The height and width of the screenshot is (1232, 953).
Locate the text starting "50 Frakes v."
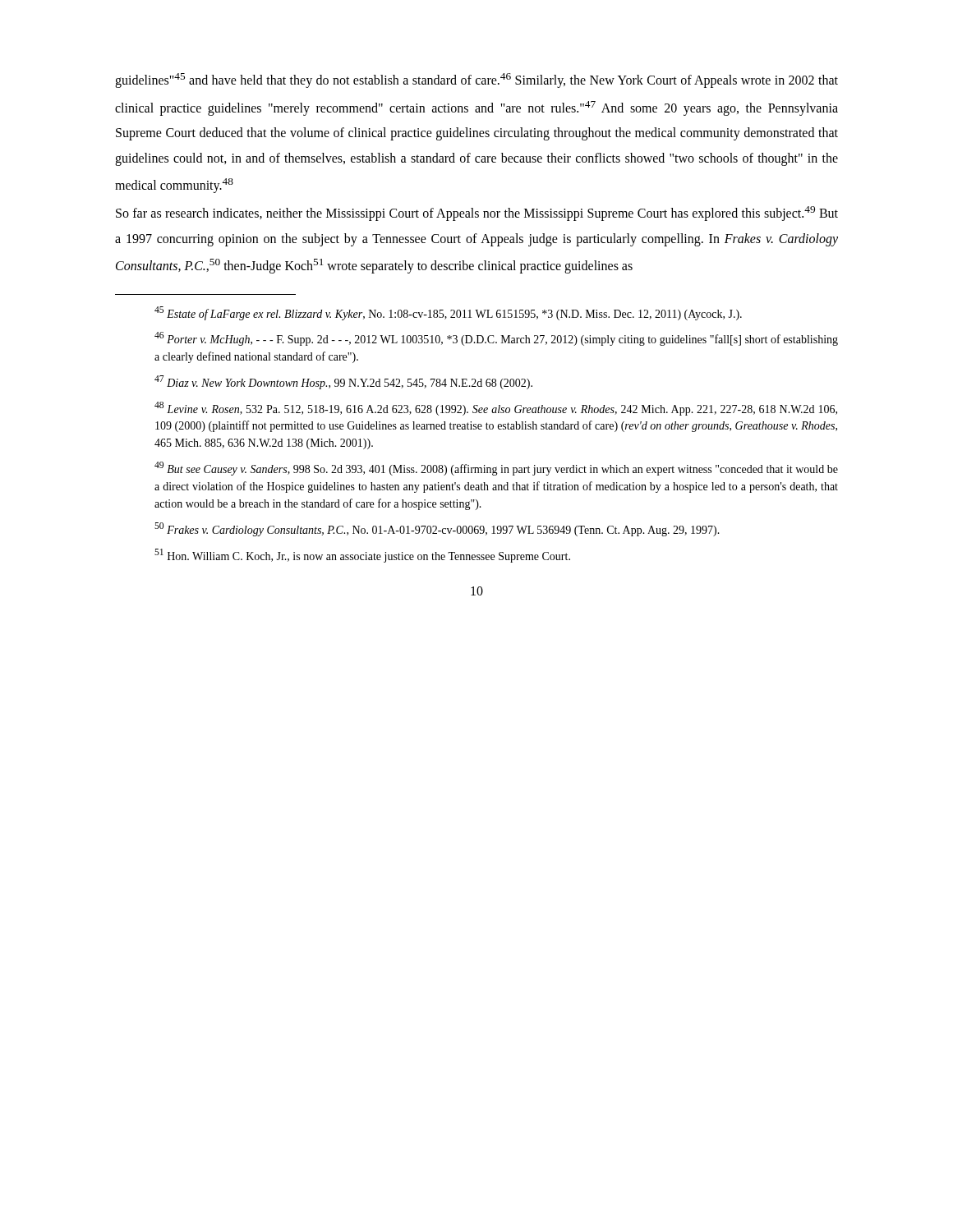point(476,529)
